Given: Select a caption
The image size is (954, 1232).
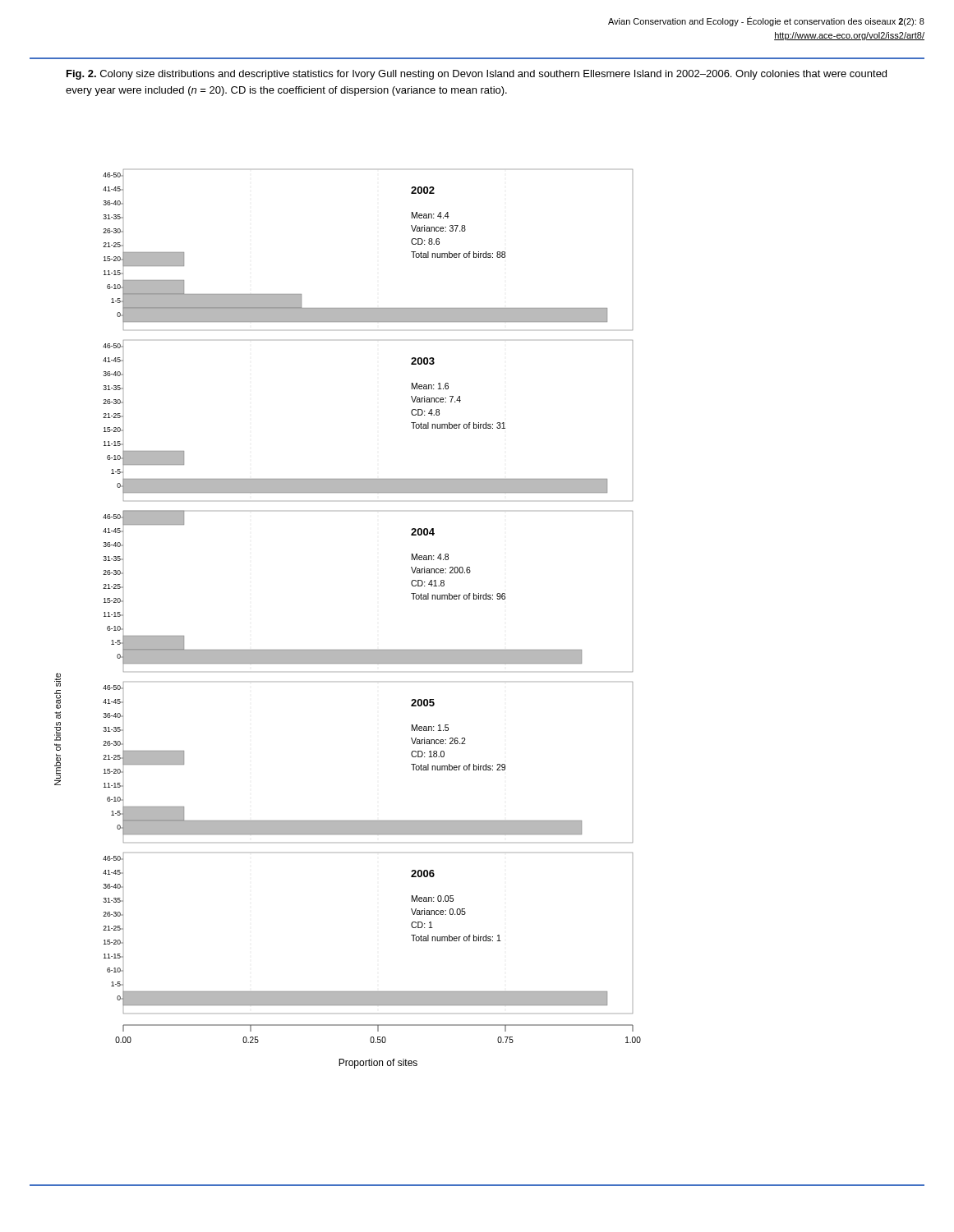Looking at the screenshot, I should click(477, 82).
